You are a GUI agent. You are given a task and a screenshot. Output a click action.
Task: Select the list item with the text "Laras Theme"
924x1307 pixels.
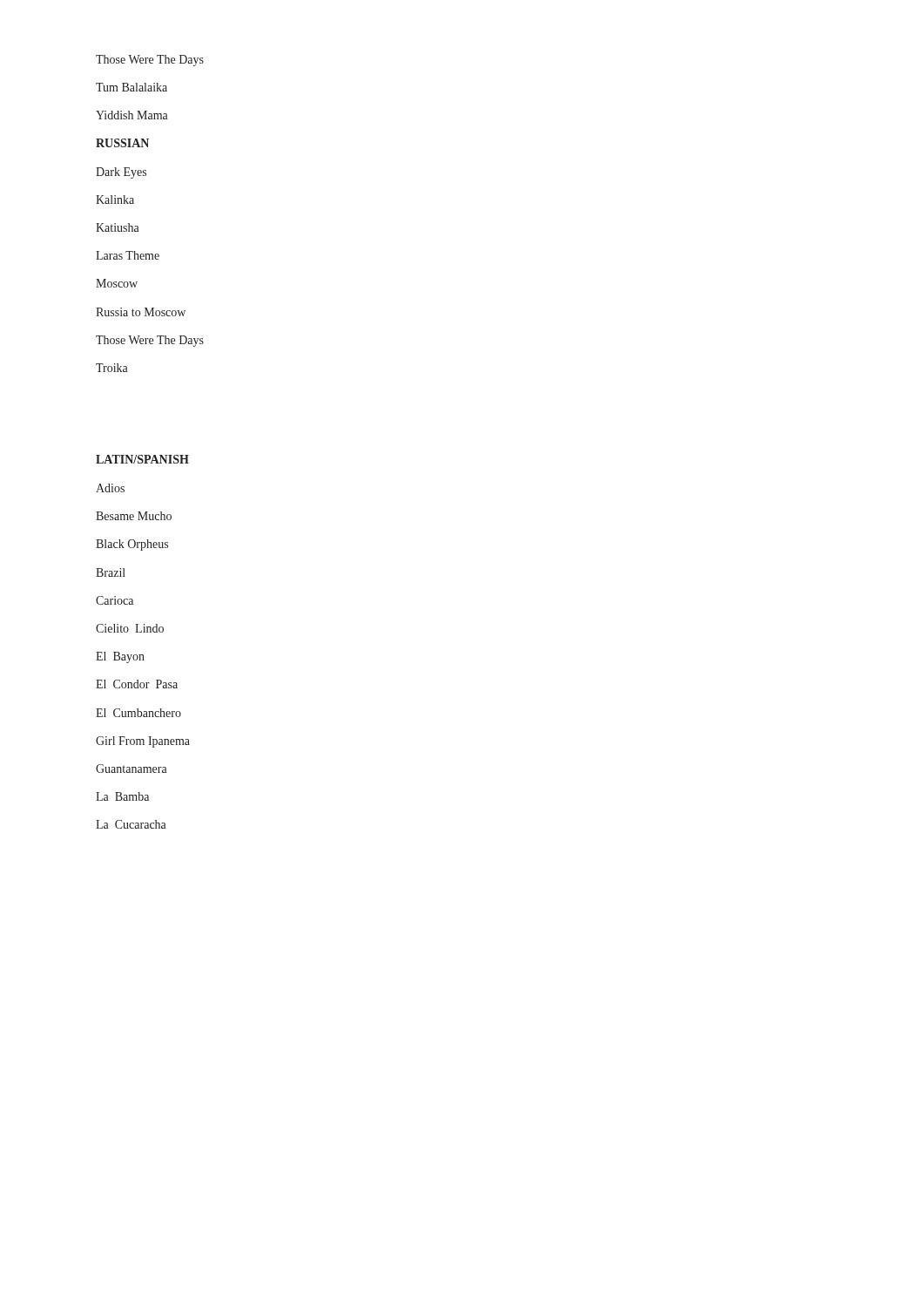[128, 256]
